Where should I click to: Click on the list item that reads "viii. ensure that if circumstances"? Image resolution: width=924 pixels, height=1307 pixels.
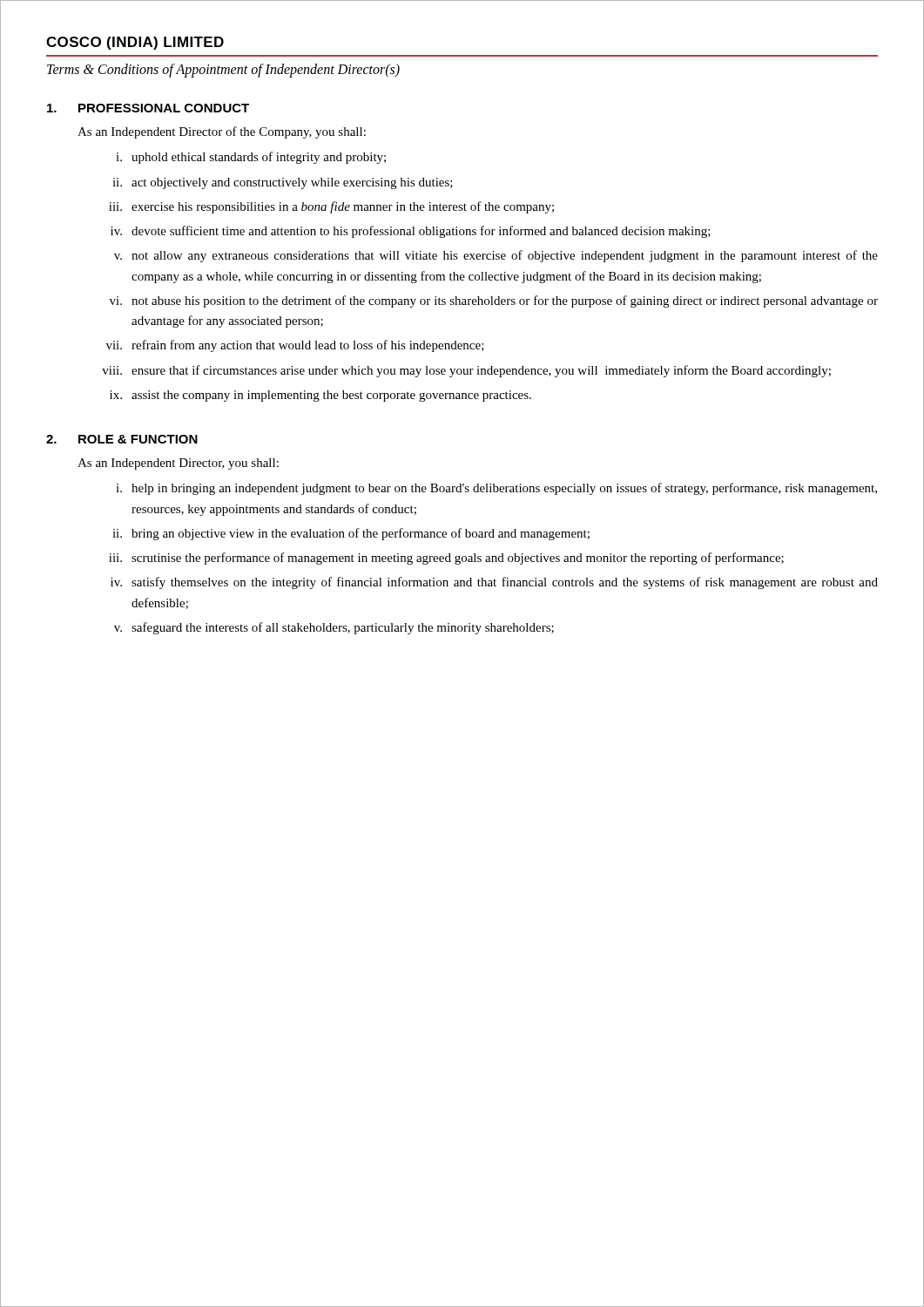point(478,370)
